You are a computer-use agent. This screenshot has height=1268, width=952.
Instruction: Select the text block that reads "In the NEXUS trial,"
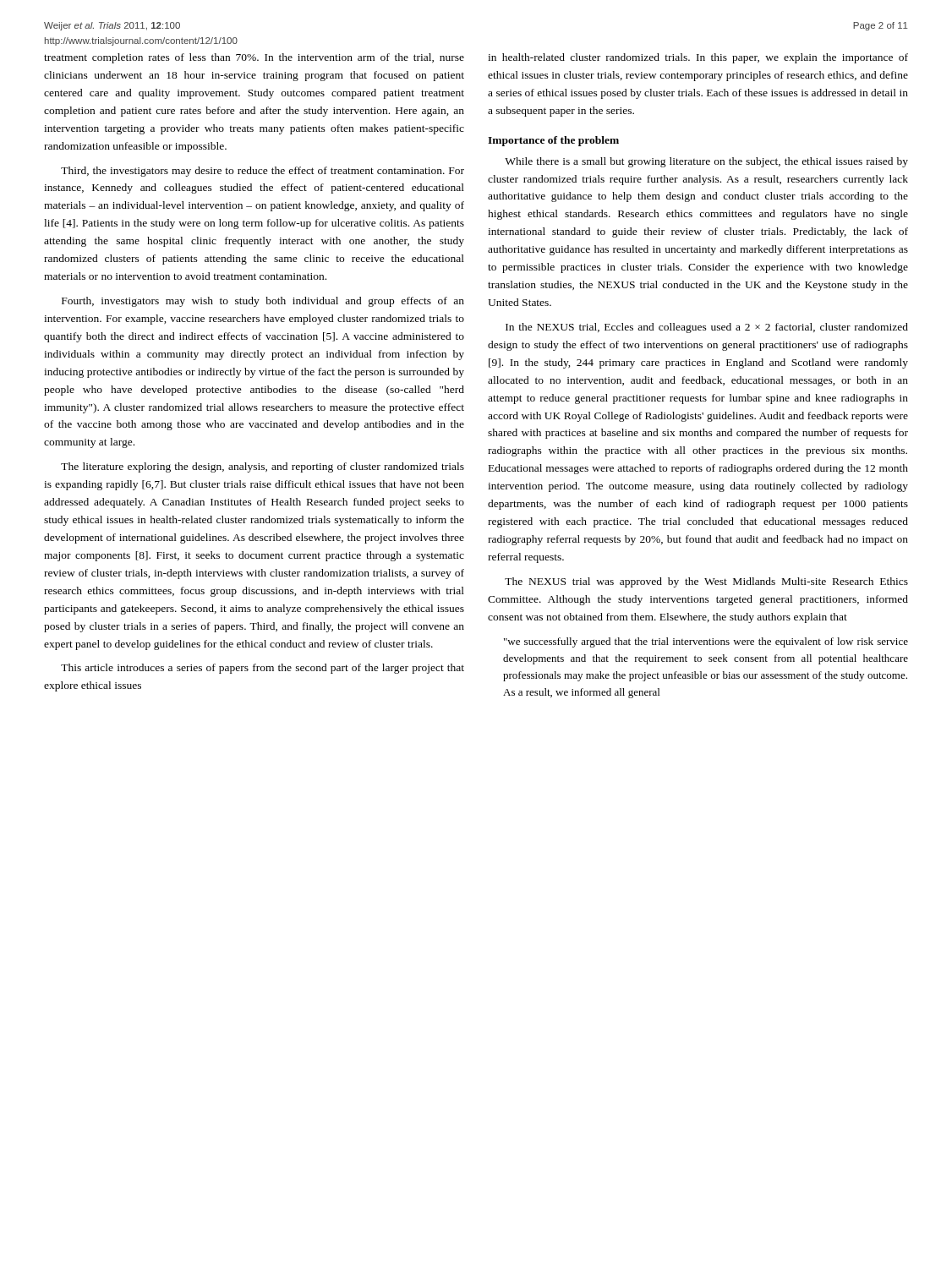click(x=698, y=442)
